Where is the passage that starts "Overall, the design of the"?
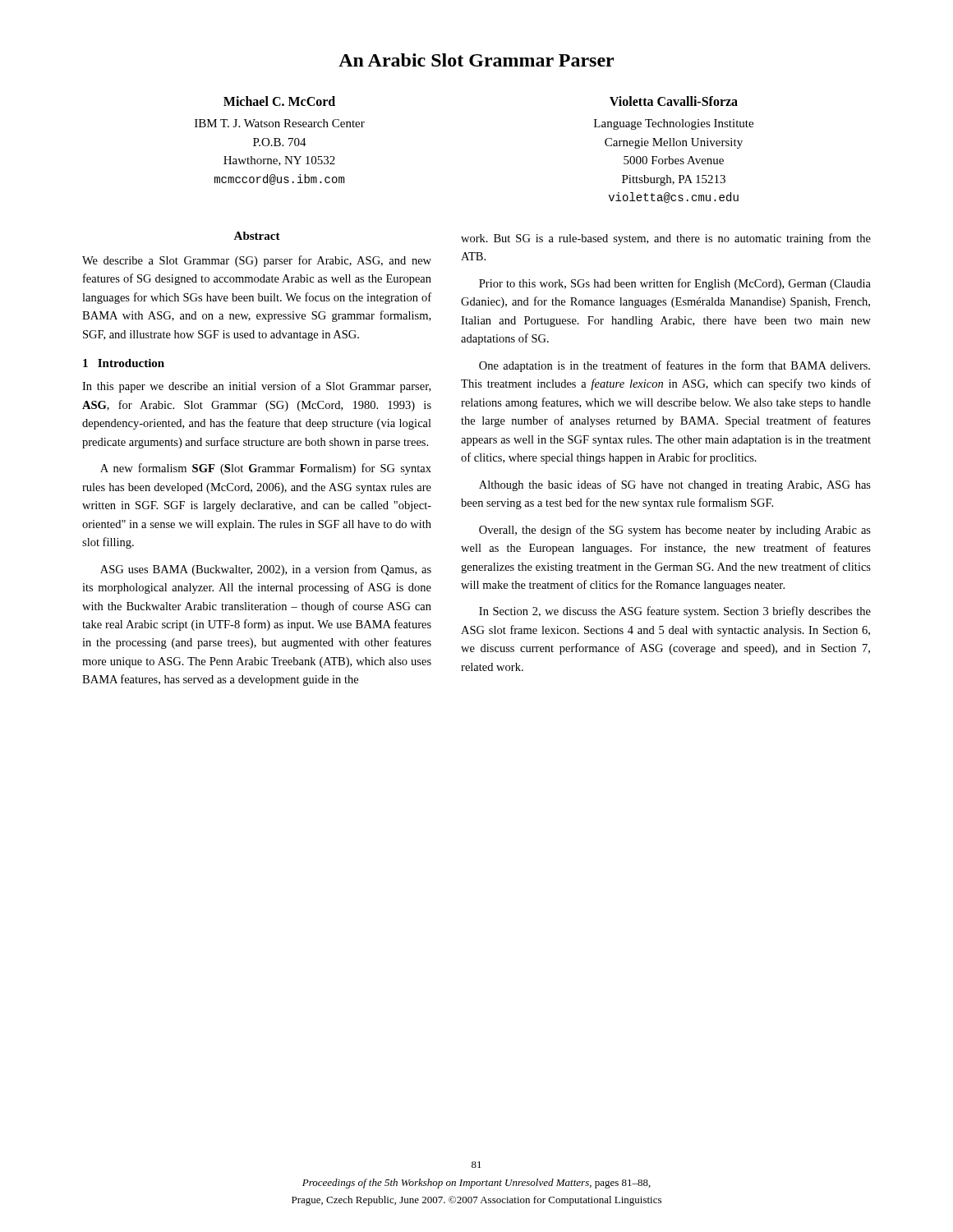The height and width of the screenshot is (1232, 953). pos(666,557)
